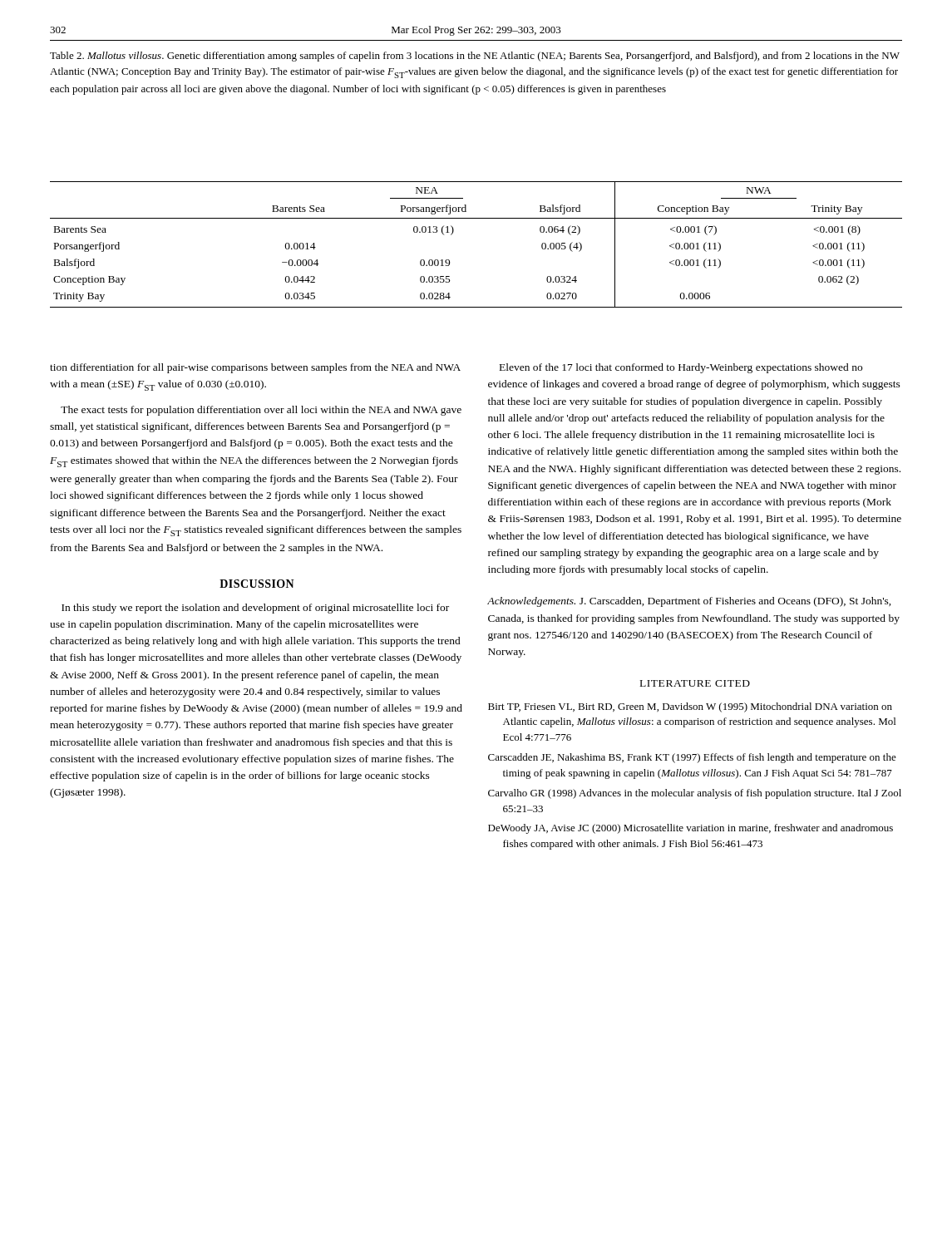The height and width of the screenshot is (1247, 952).
Task: Locate the caption that says "Table 2. Mallotus"
Action: coord(475,72)
